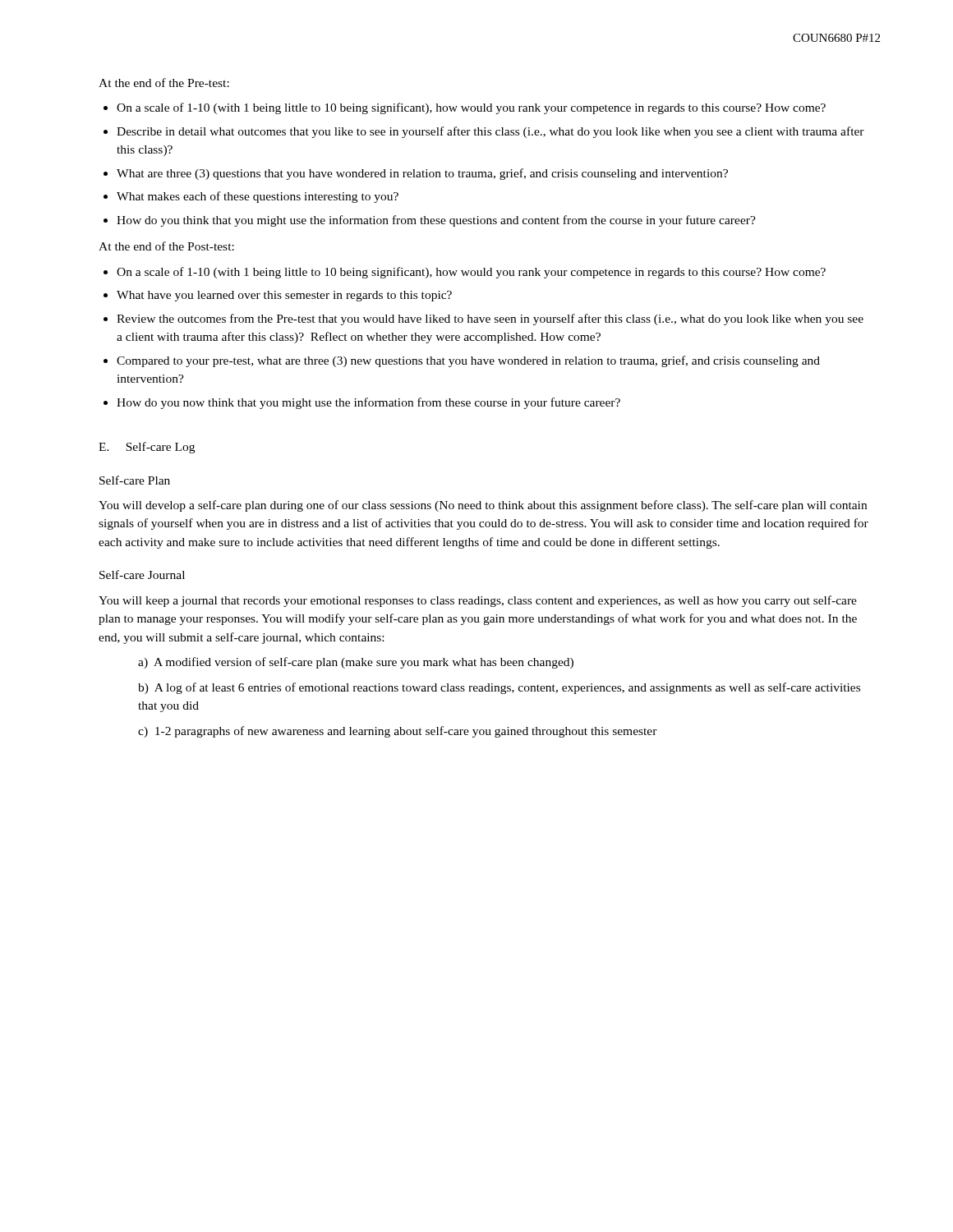This screenshot has width=953, height=1232.
Task: Navigate to the block starting "a) A modified version of"
Action: (356, 662)
